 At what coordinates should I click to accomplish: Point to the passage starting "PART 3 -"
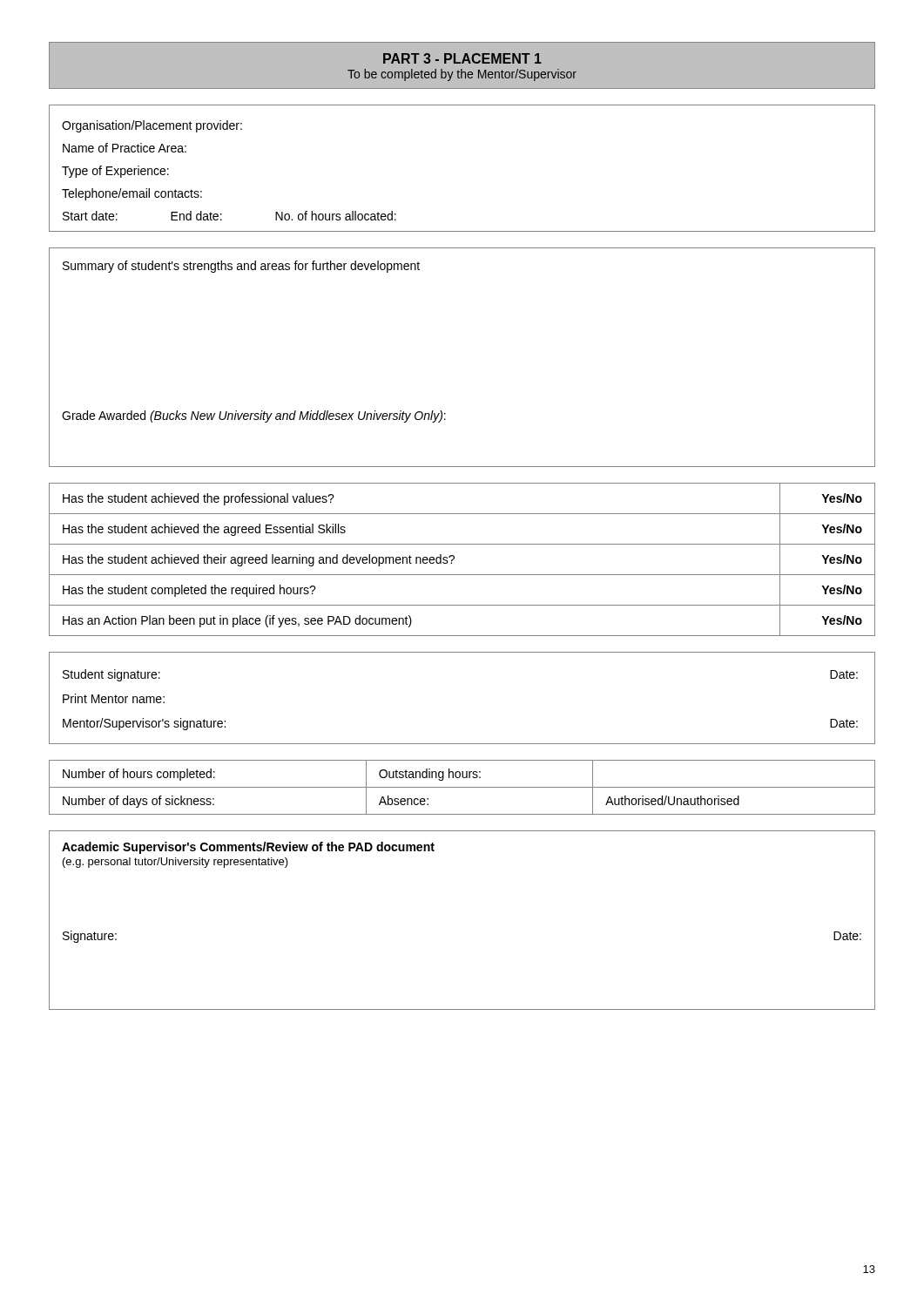coord(462,66)
